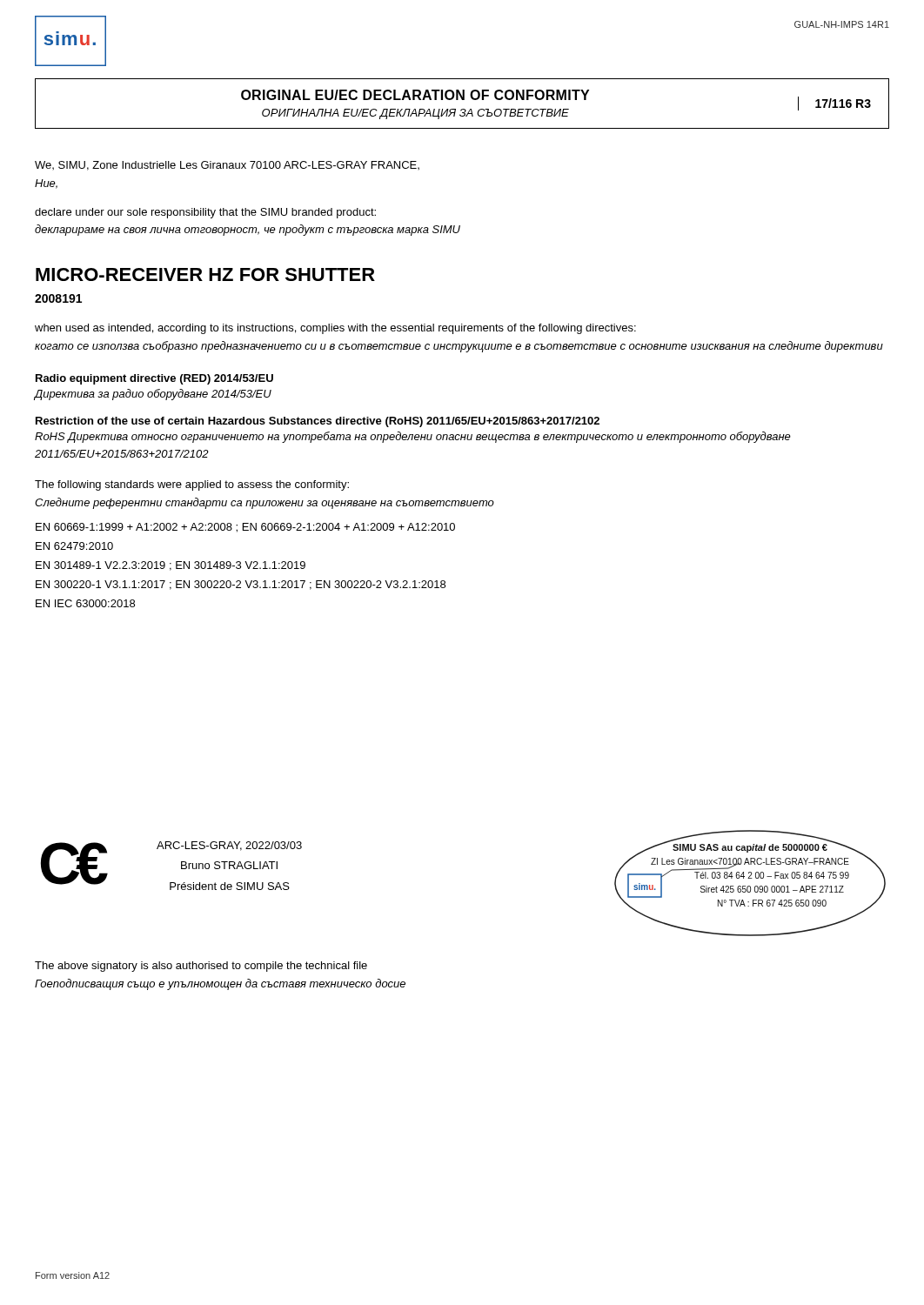Find the text block starting "ORIGINAL EU/EC DECLARATION OF CONFORMITY"

[462, 103]
